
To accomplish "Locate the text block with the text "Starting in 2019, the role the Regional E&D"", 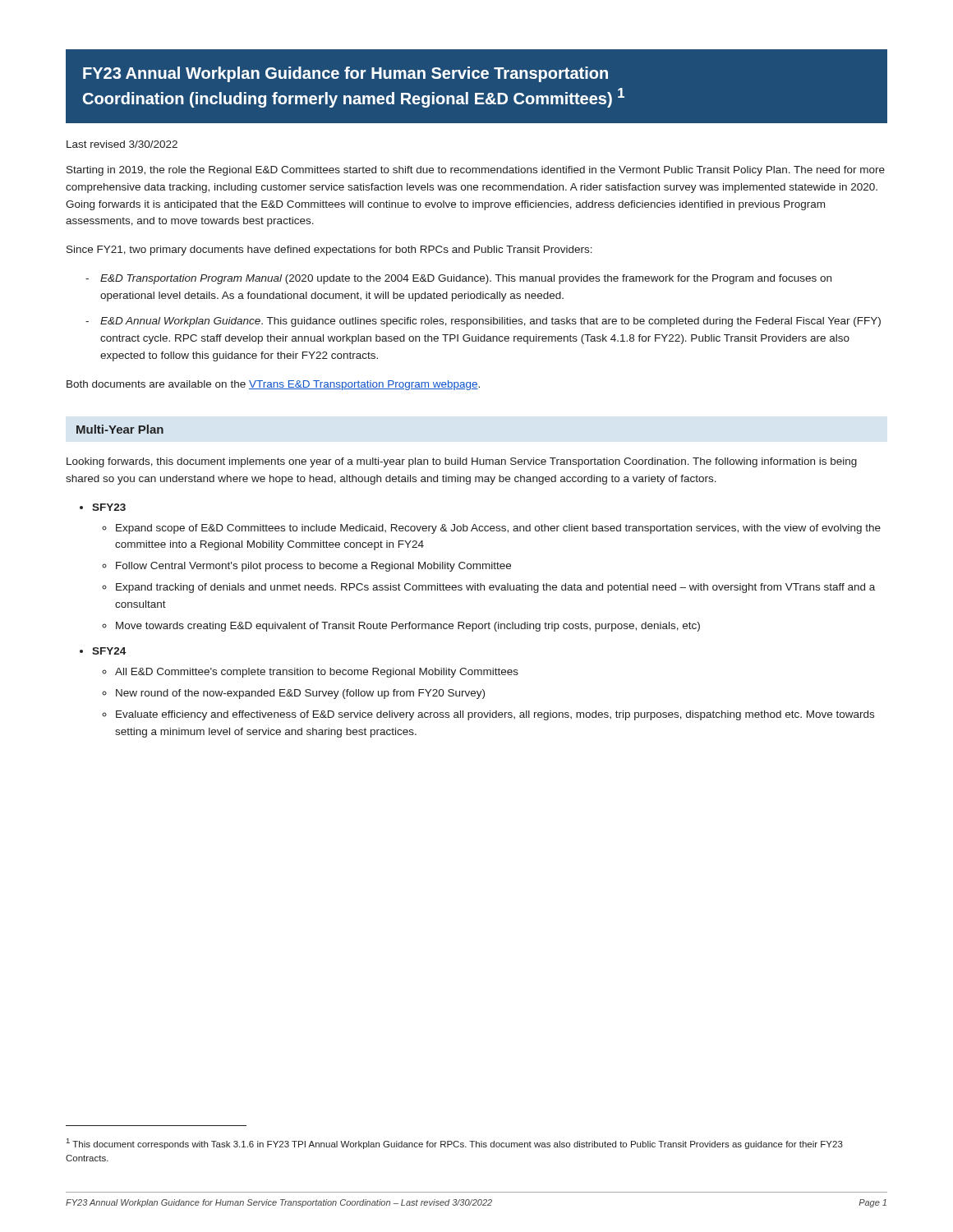I will point(476,196).
